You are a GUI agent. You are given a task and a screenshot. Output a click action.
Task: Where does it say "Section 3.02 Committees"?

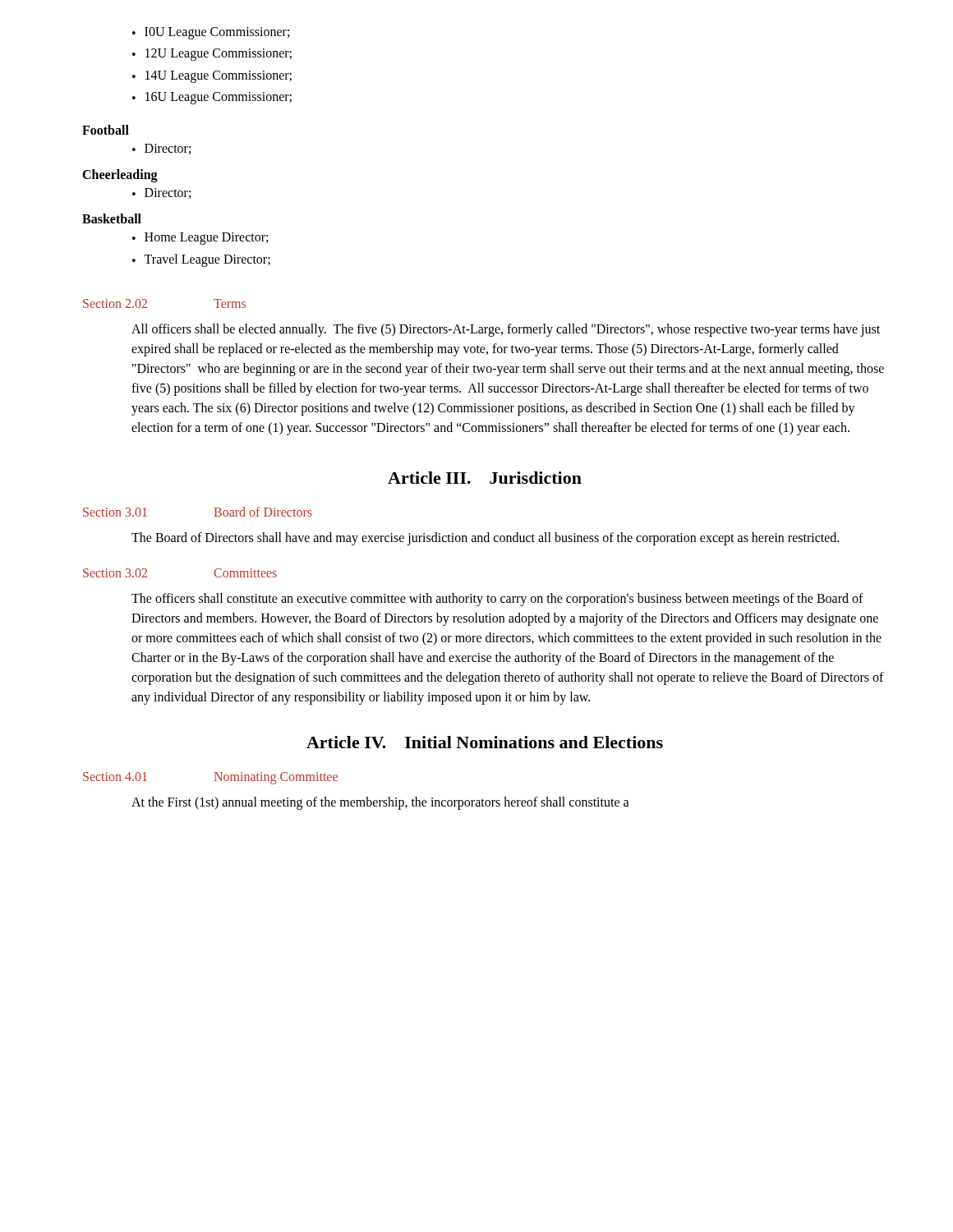106,573
